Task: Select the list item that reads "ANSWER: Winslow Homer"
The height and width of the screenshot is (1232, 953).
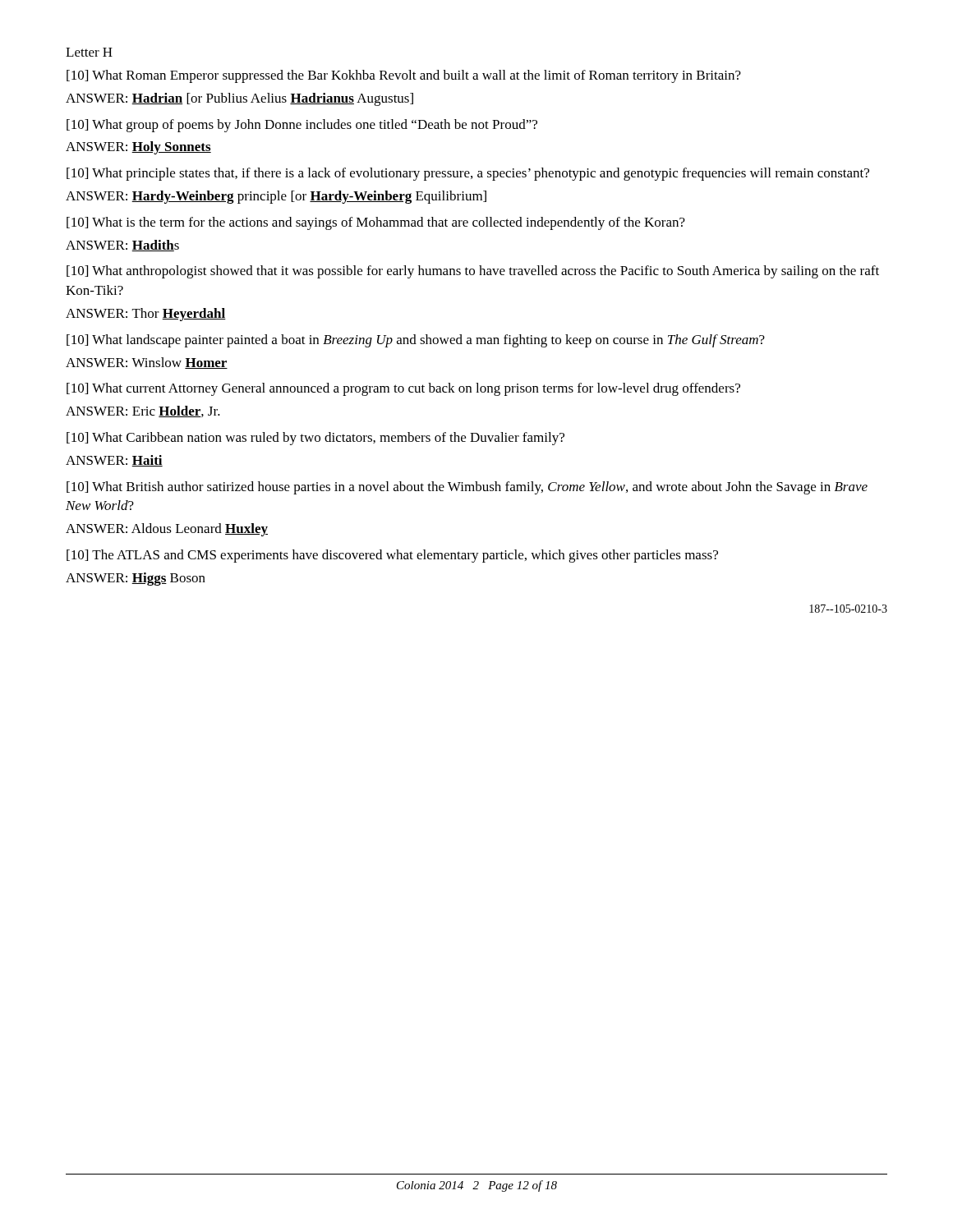Action: (x=146, y=362)
